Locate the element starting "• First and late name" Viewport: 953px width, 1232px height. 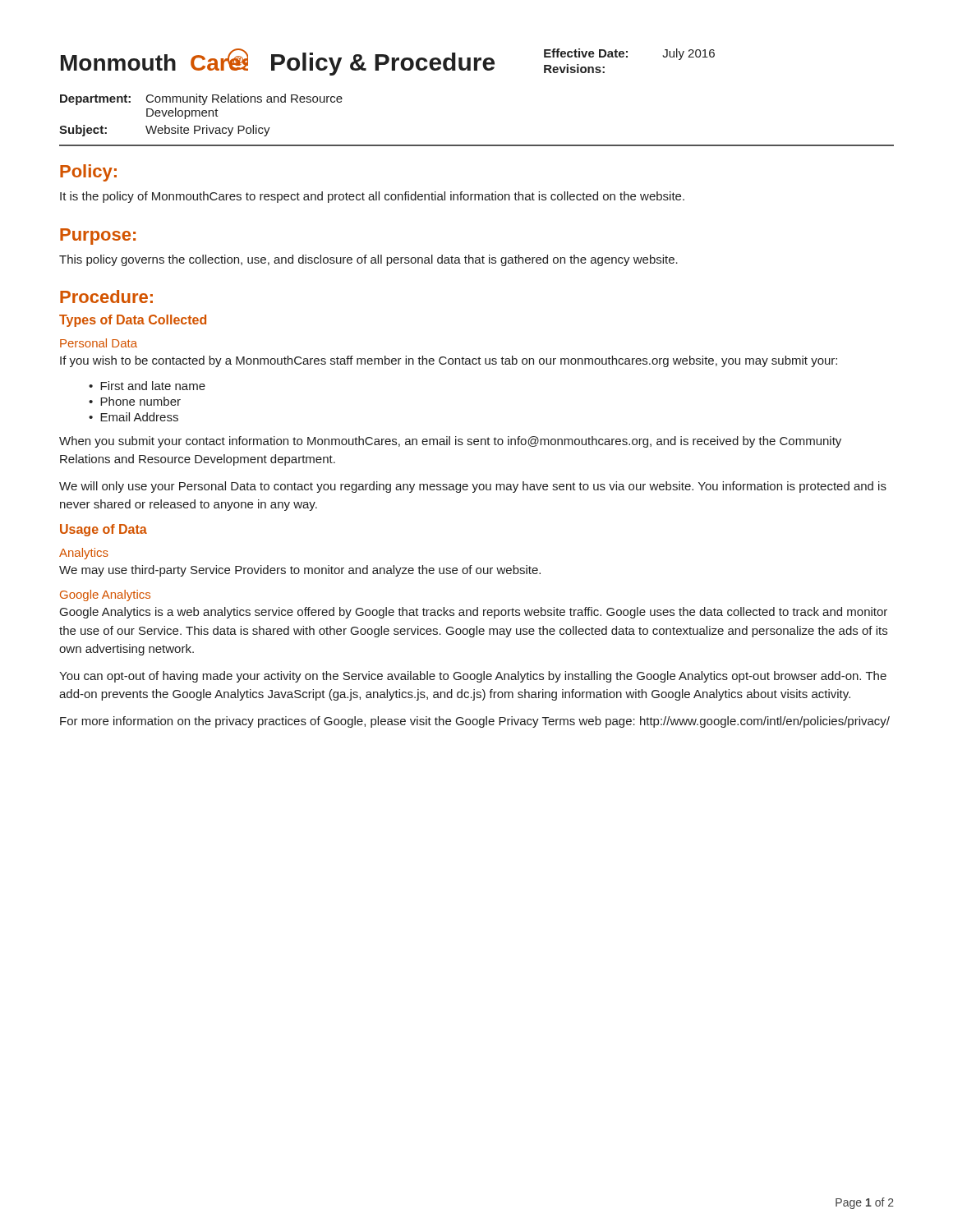click(147, 385)
